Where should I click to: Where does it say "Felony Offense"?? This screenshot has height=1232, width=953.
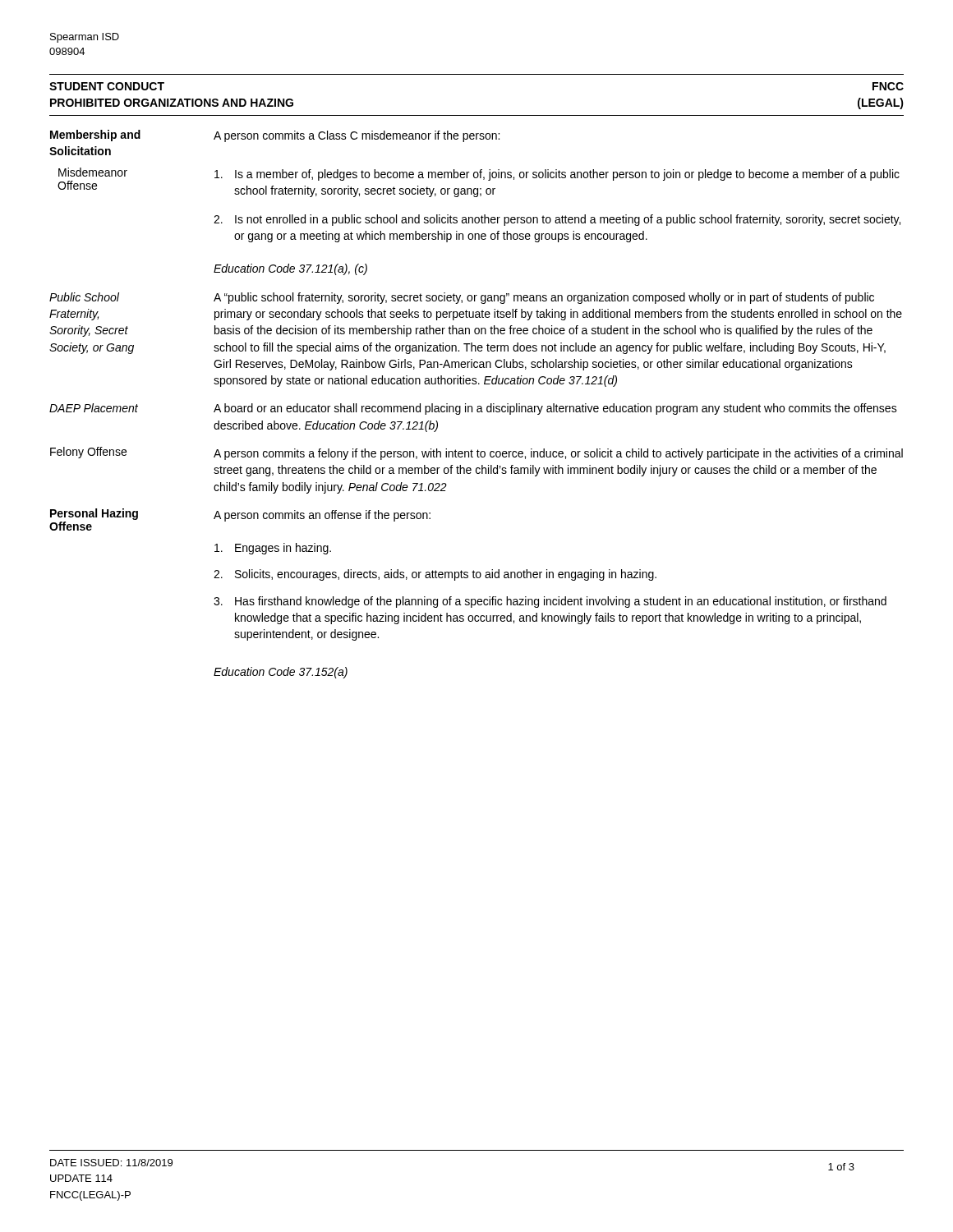coord(88,452)
